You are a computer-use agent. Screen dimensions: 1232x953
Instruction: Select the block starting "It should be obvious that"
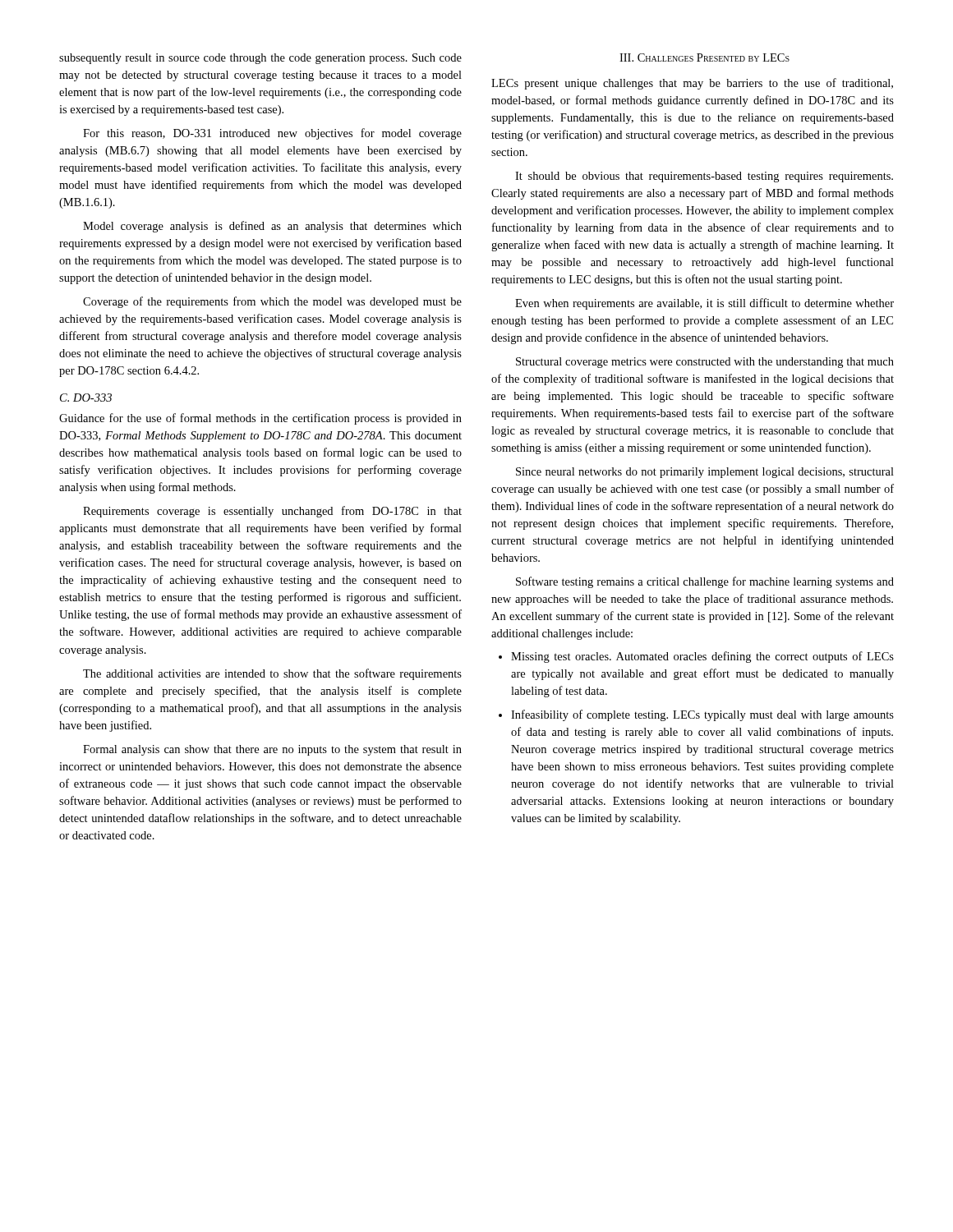(693, 228)
